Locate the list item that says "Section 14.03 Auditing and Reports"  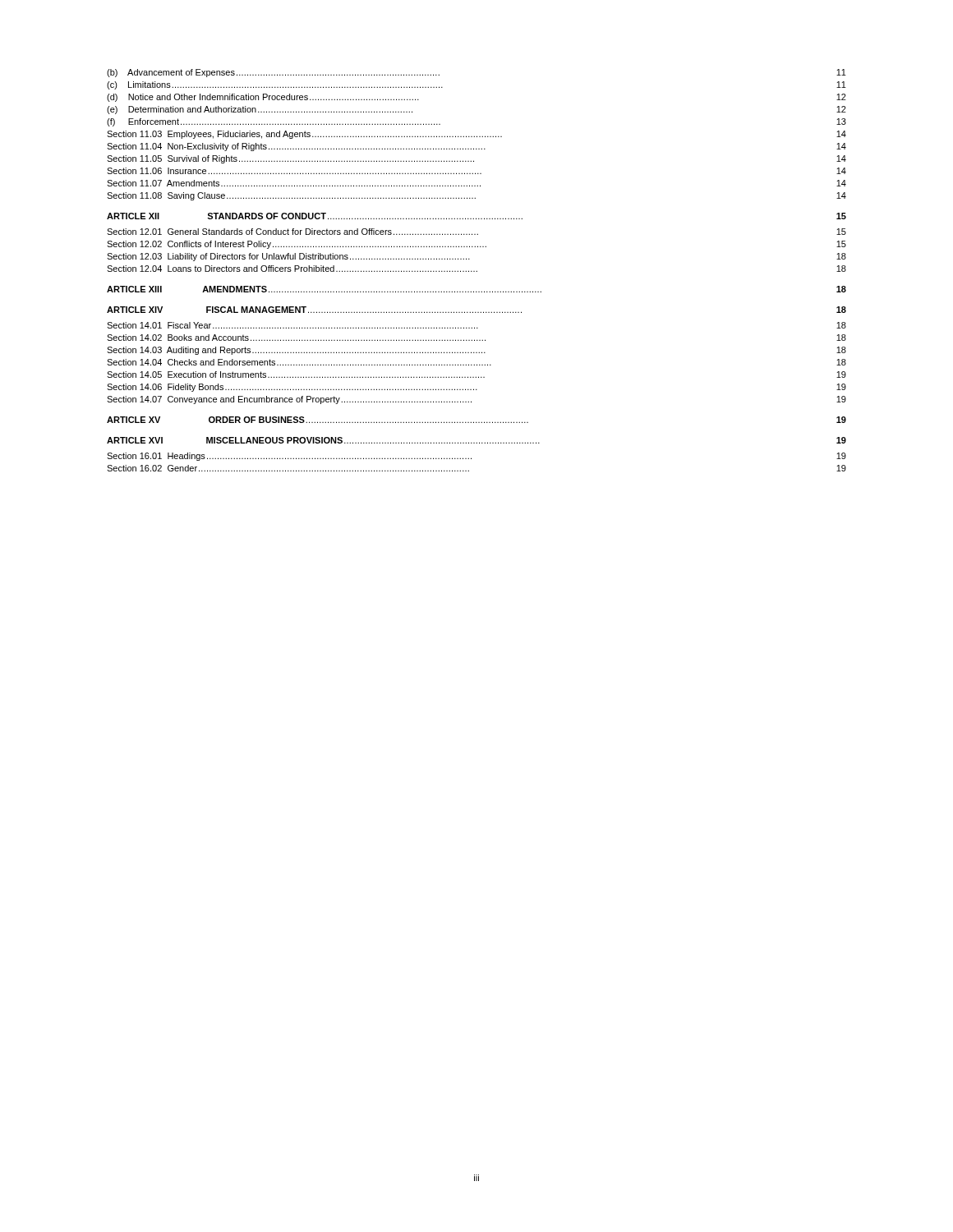coord(476,350)
